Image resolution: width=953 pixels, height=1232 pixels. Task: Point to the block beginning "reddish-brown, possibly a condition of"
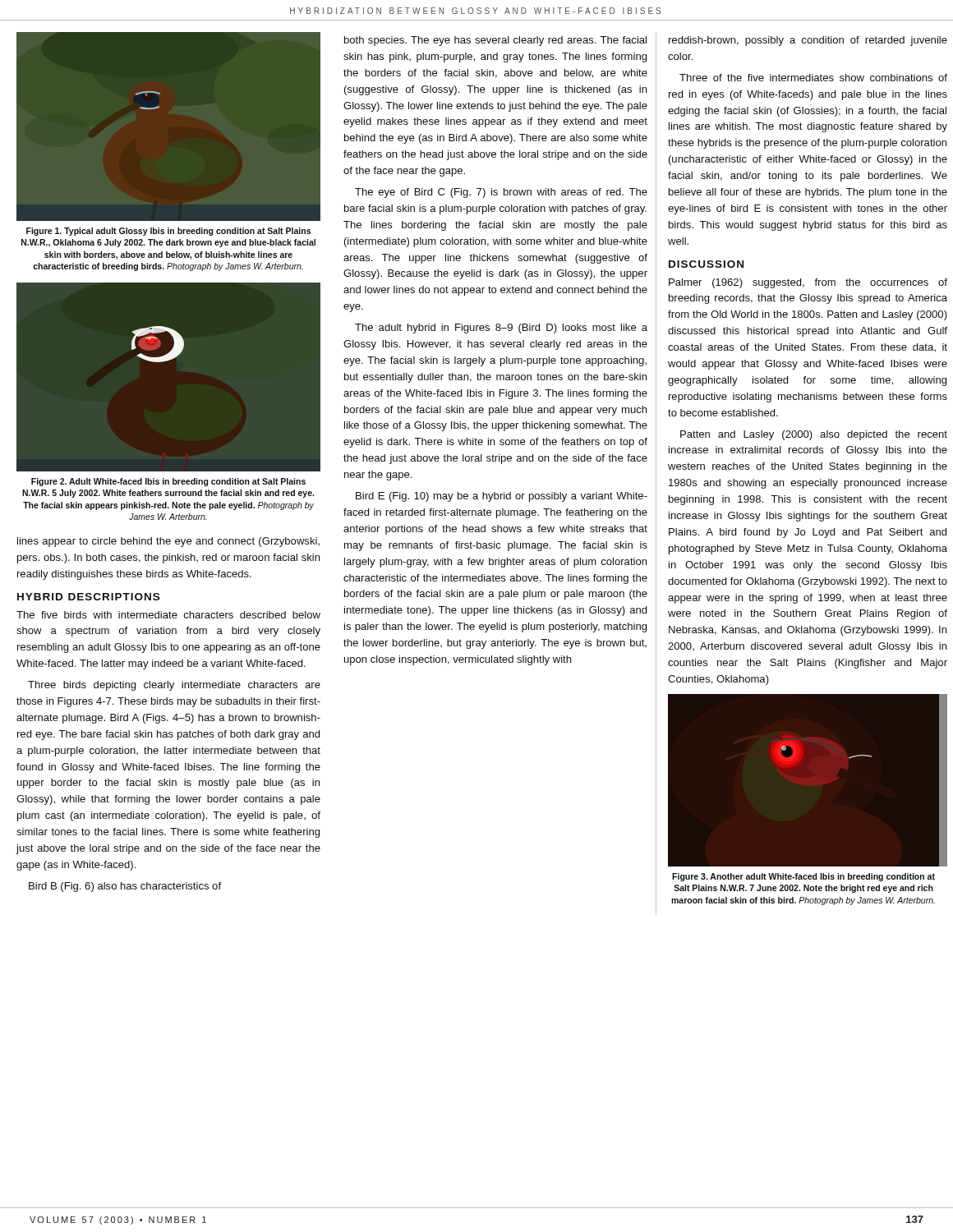point(808,141)
